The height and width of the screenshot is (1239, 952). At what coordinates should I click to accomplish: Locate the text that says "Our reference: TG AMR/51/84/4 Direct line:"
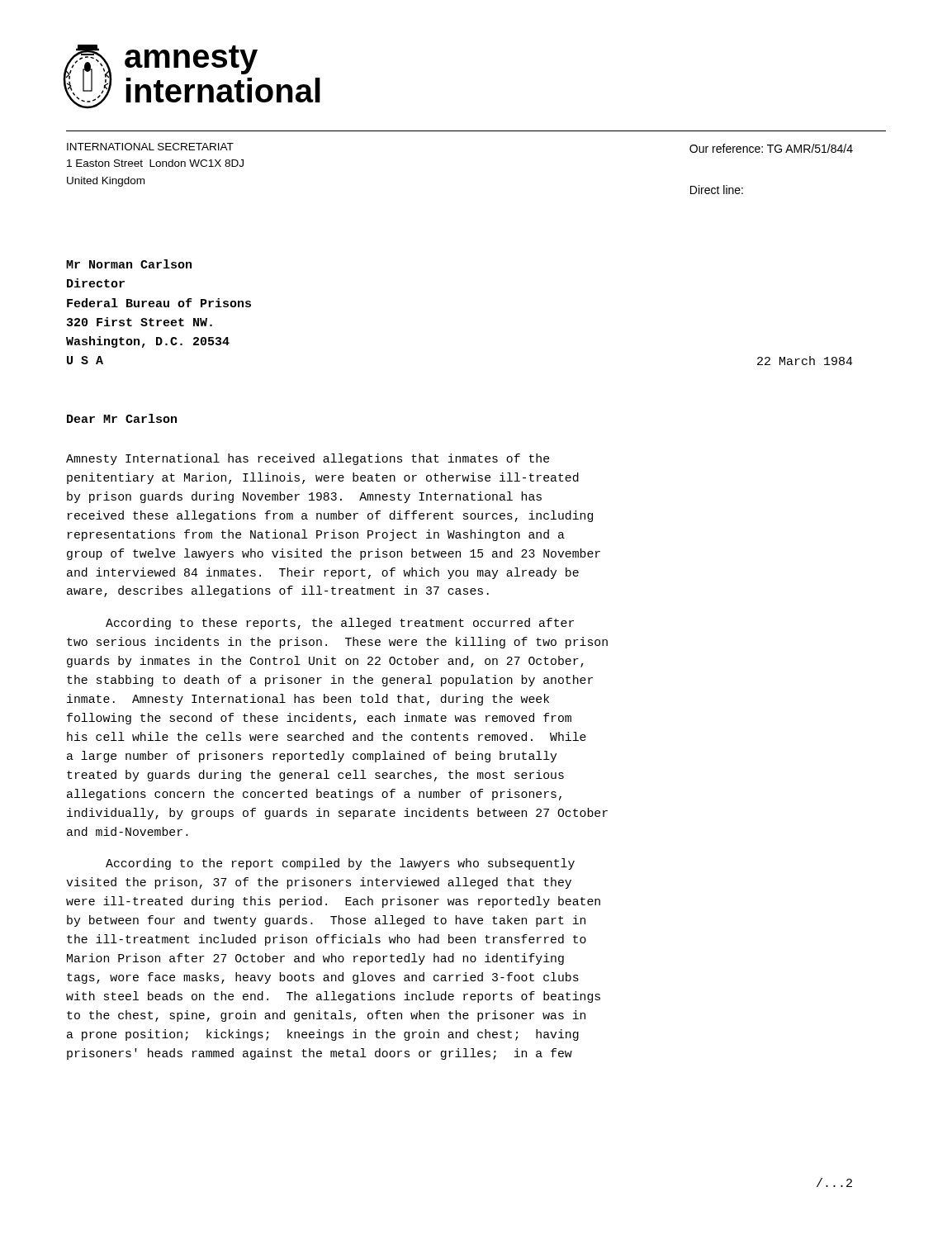pyautogui.click(x=771, y=148)
